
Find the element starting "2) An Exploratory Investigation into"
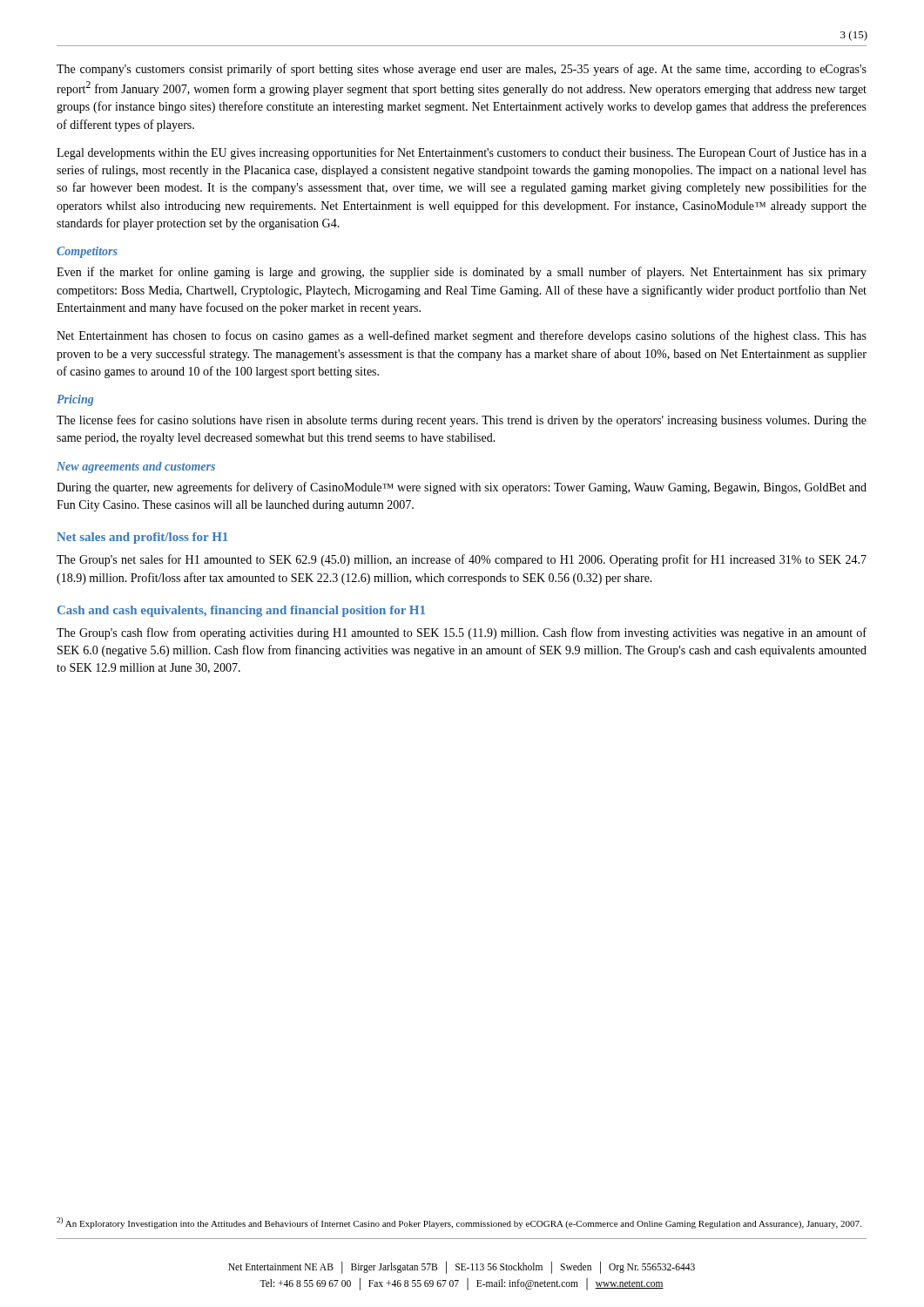pos(459,1222)
